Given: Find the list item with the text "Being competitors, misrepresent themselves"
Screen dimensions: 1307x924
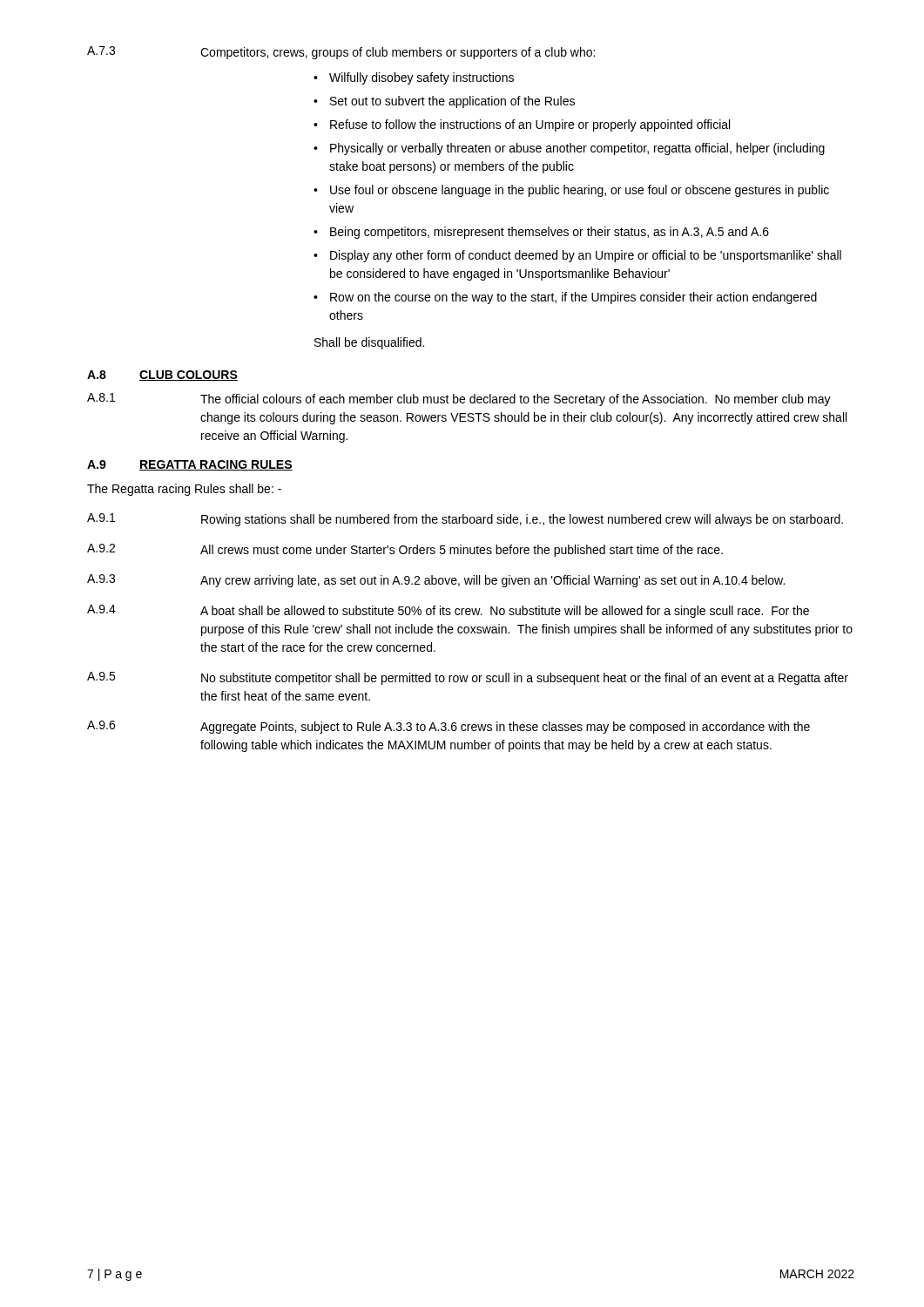Looking at the screenshot, I should tap(549, 232).
